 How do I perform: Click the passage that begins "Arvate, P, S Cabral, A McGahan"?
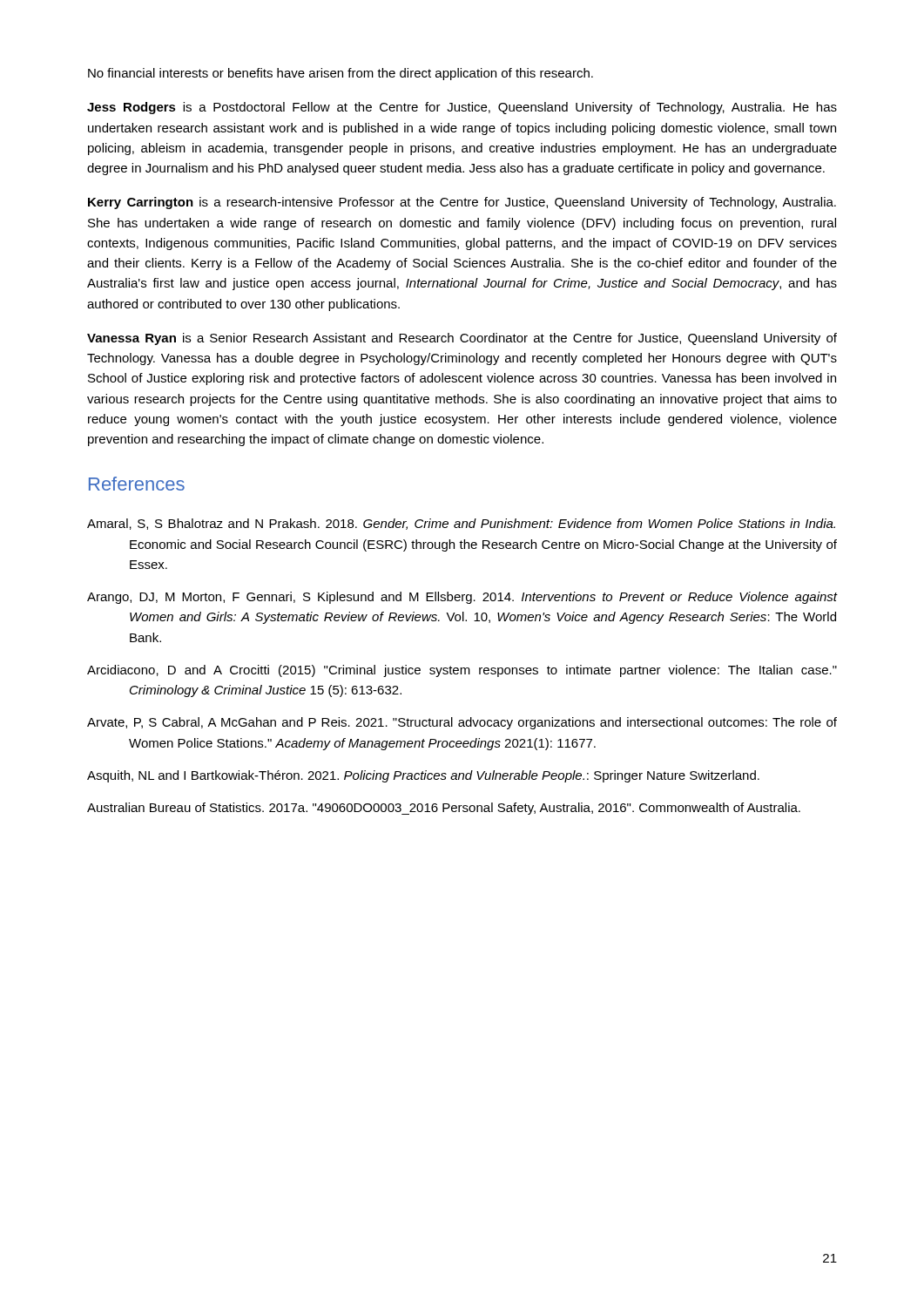pyautogui.click(x=462, y=732)
